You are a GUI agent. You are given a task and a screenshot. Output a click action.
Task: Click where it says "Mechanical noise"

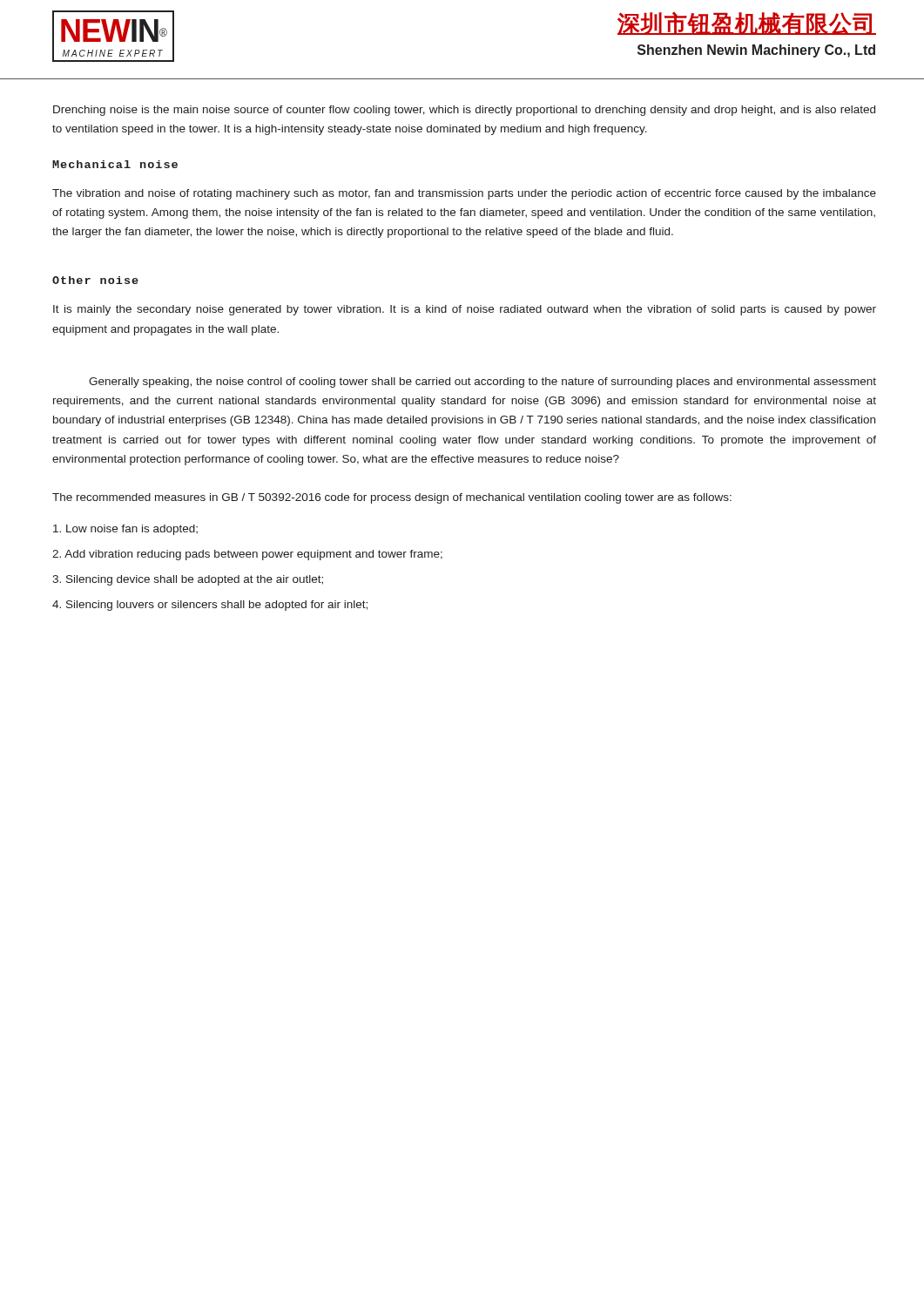point(116,165)
